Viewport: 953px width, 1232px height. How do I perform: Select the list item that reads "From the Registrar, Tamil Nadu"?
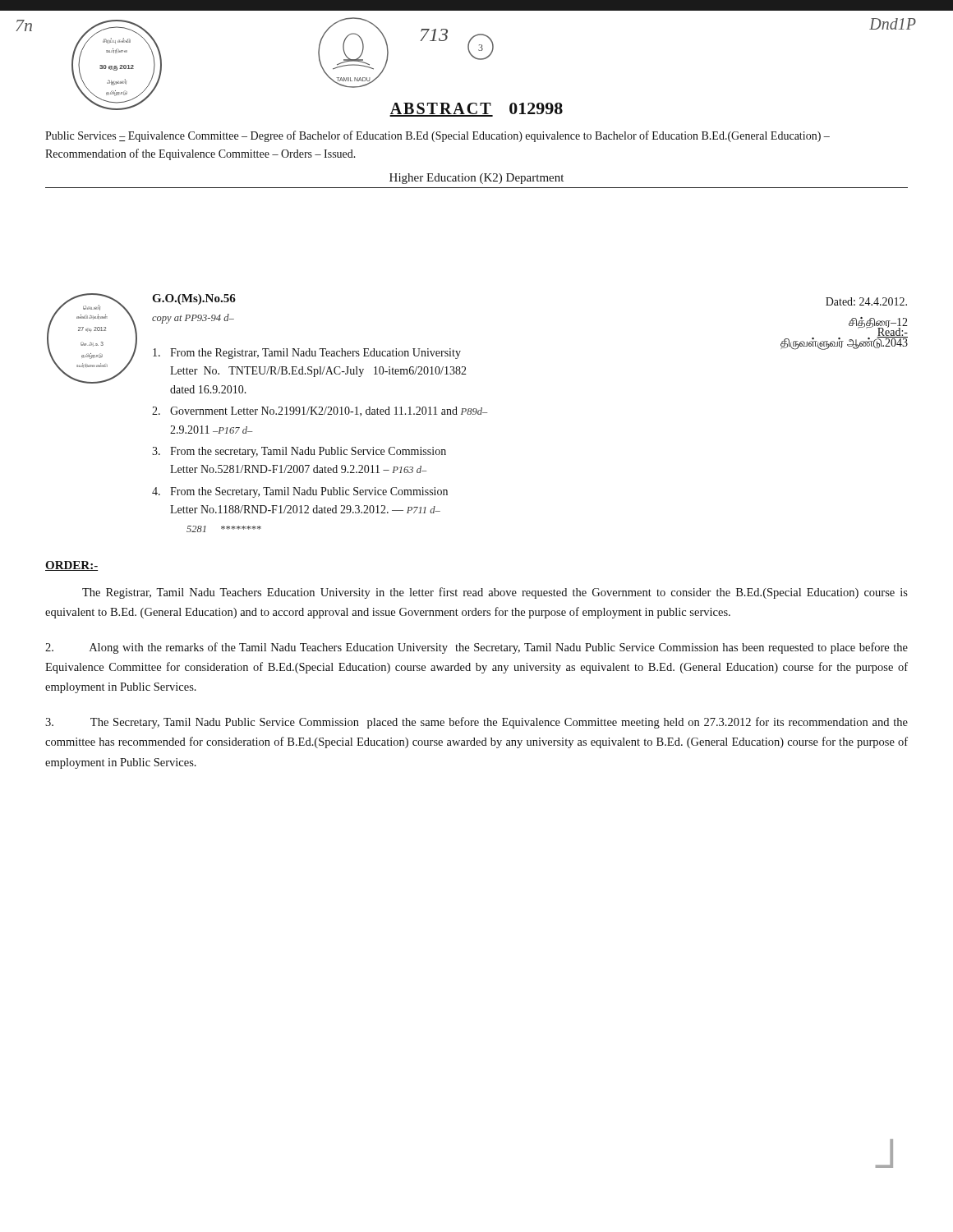(309, 372)
